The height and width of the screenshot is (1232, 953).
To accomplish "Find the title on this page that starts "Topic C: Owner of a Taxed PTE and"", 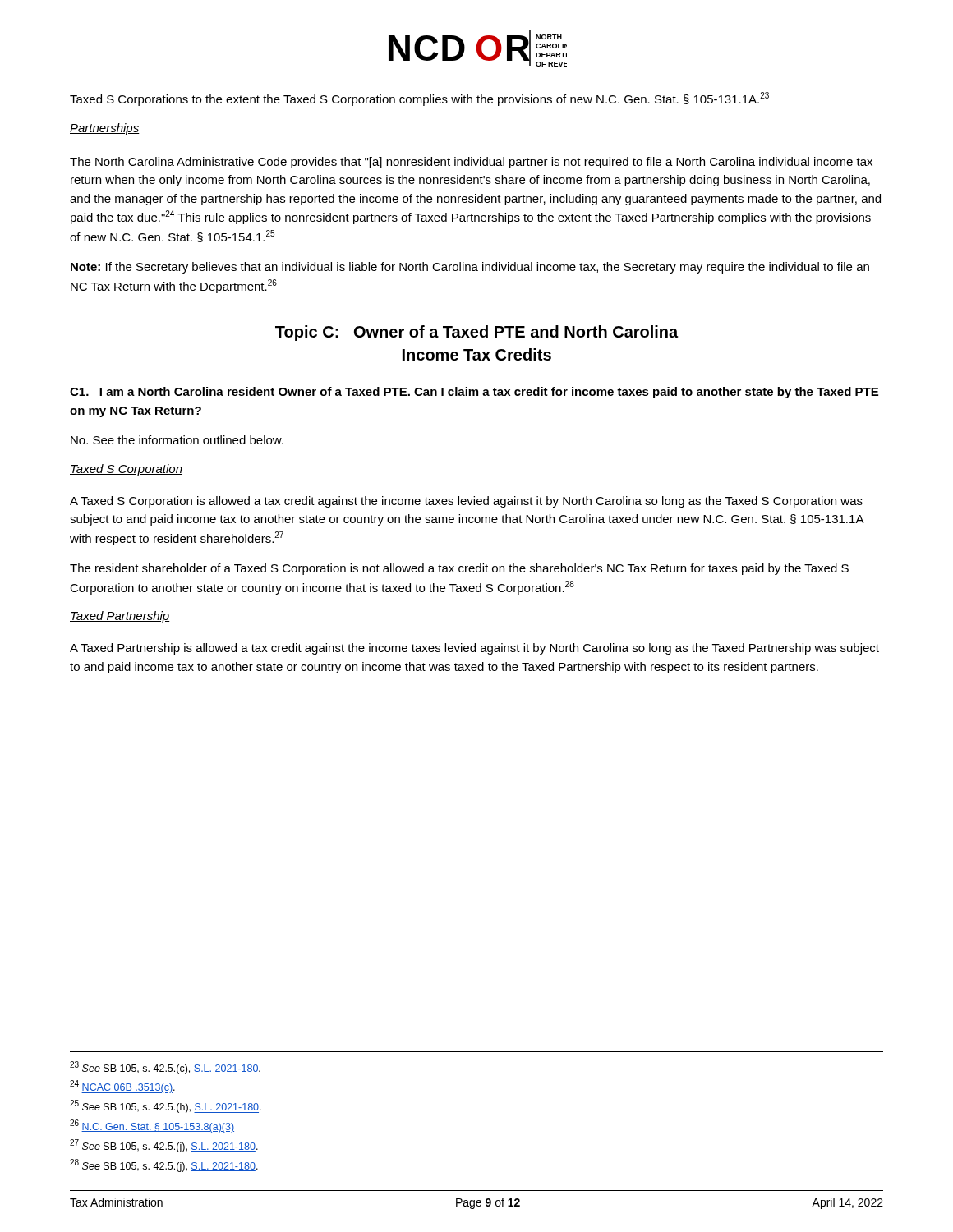I will (476, 343).
